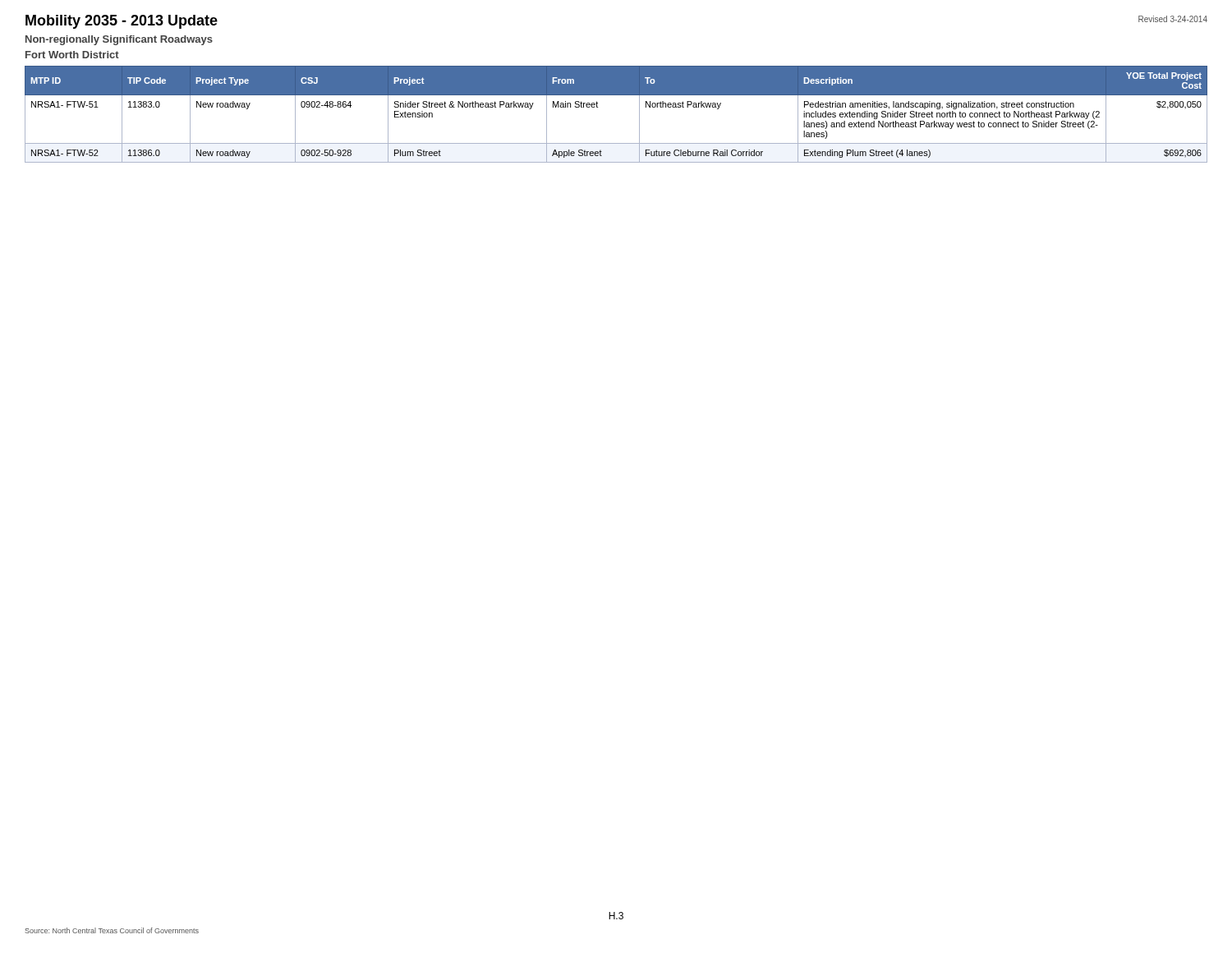Find the title that says "Mobility 2035 - 2013 Update Non-regionally Significant RoadwaysFort"

click(x=121, y=37)
